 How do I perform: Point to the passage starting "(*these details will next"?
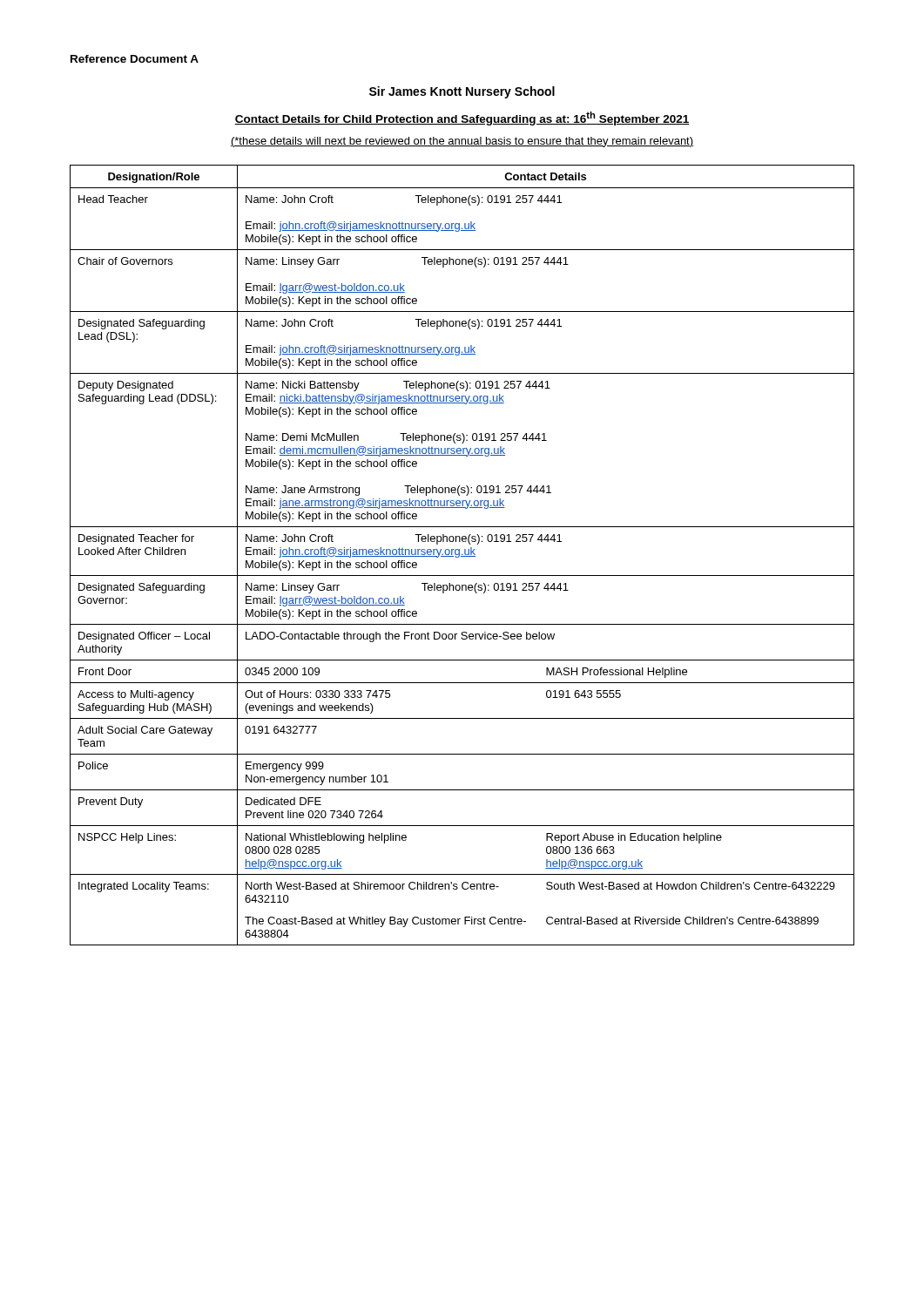coord(462,140)
